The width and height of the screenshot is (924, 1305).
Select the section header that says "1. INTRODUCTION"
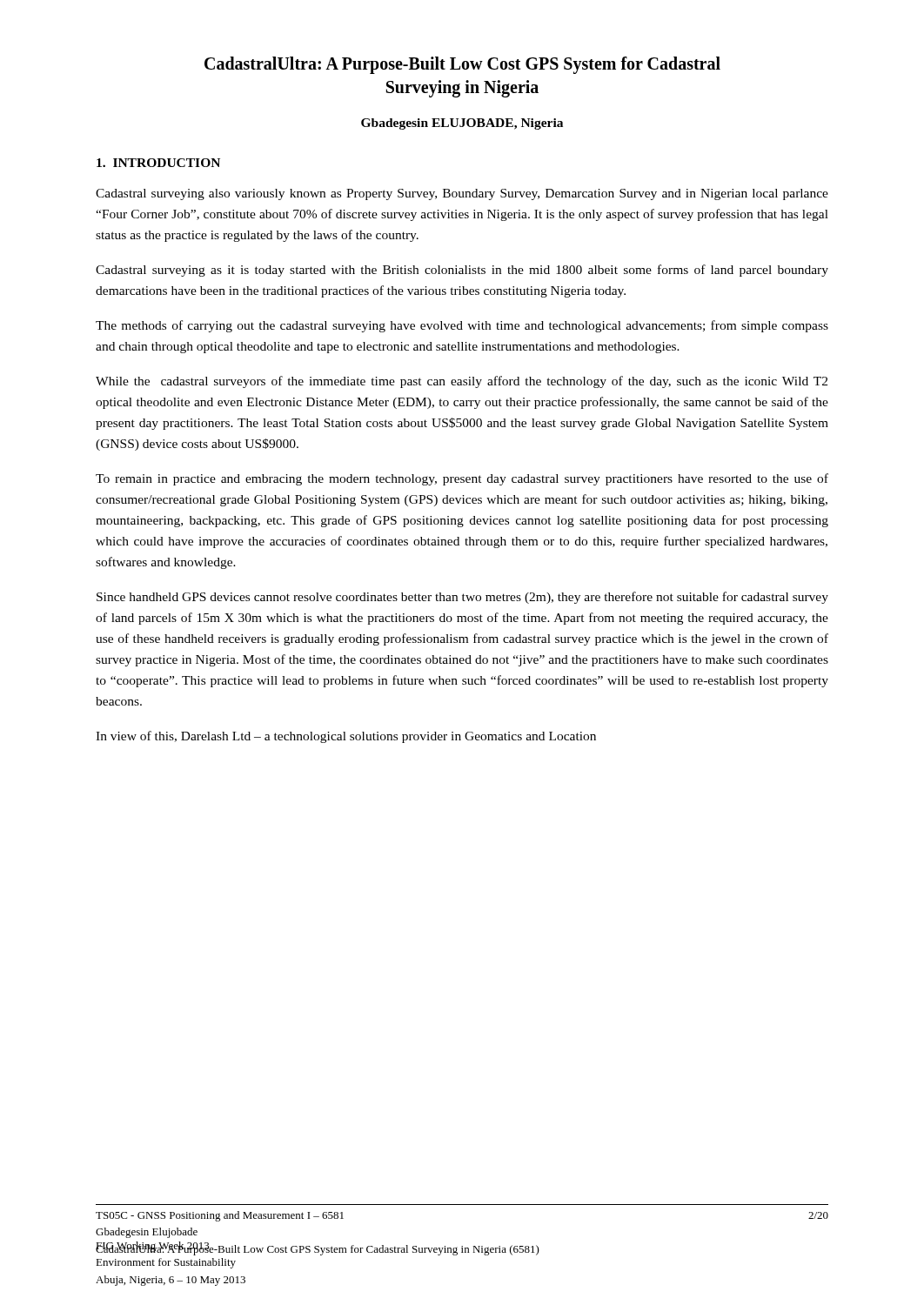pos(158,162)
